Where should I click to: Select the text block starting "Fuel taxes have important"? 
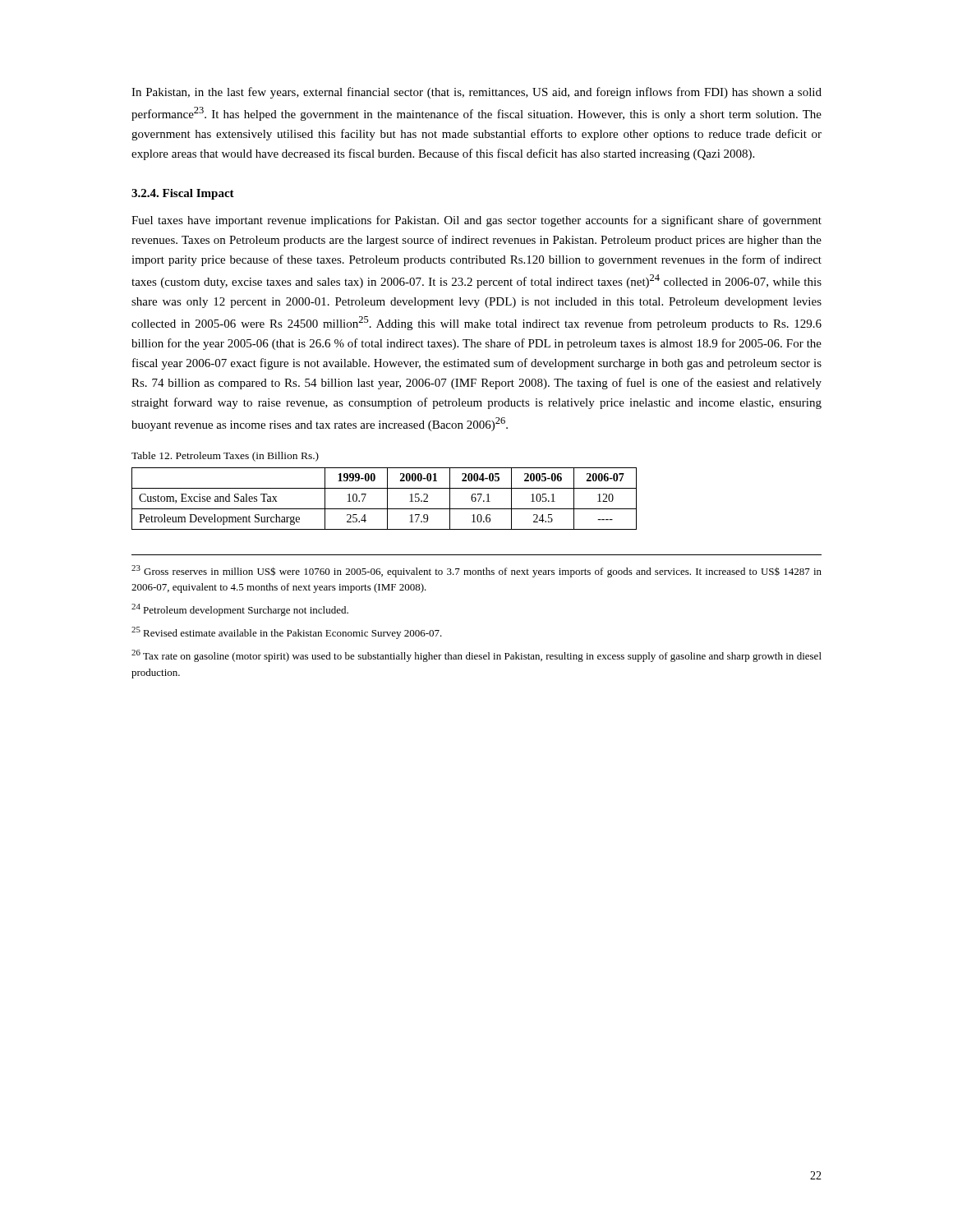point(476,322)
